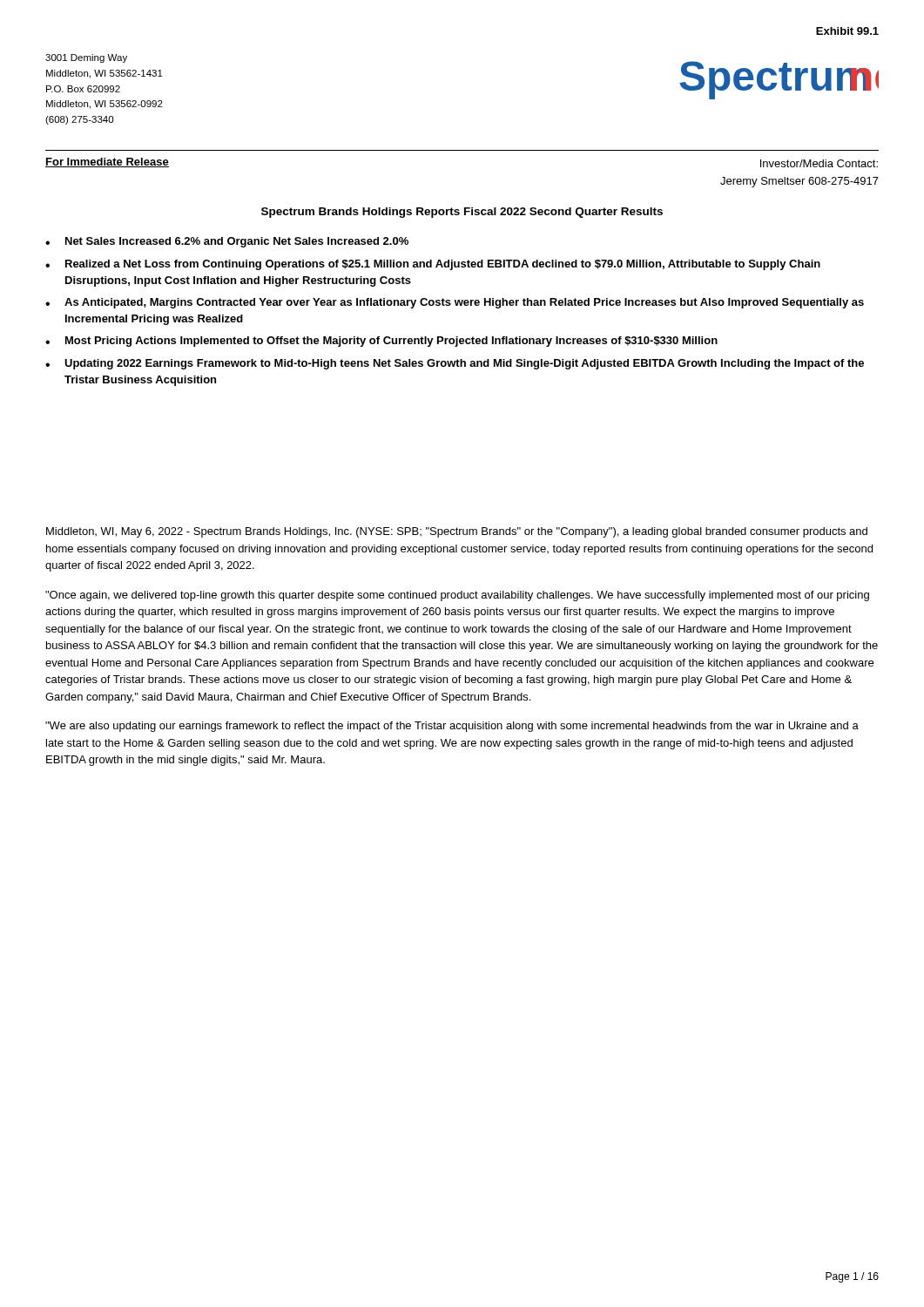Navigate to the element starting ""Once again, we delivered top-line growth this quarter"
Viewport: 924px width, 1307px height.
462,645
